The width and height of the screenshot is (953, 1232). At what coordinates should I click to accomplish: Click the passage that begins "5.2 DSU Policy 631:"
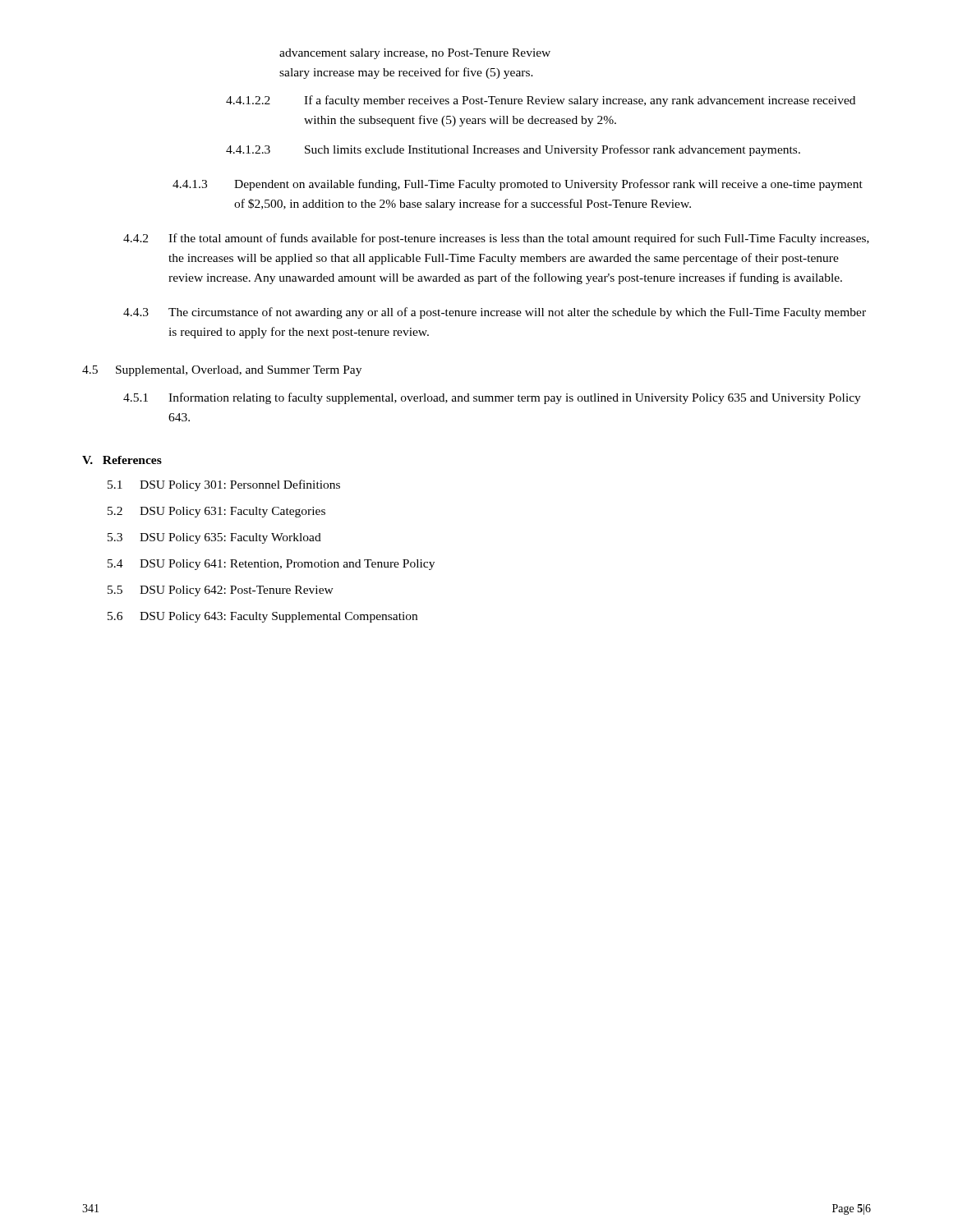[x=216, y=512]
